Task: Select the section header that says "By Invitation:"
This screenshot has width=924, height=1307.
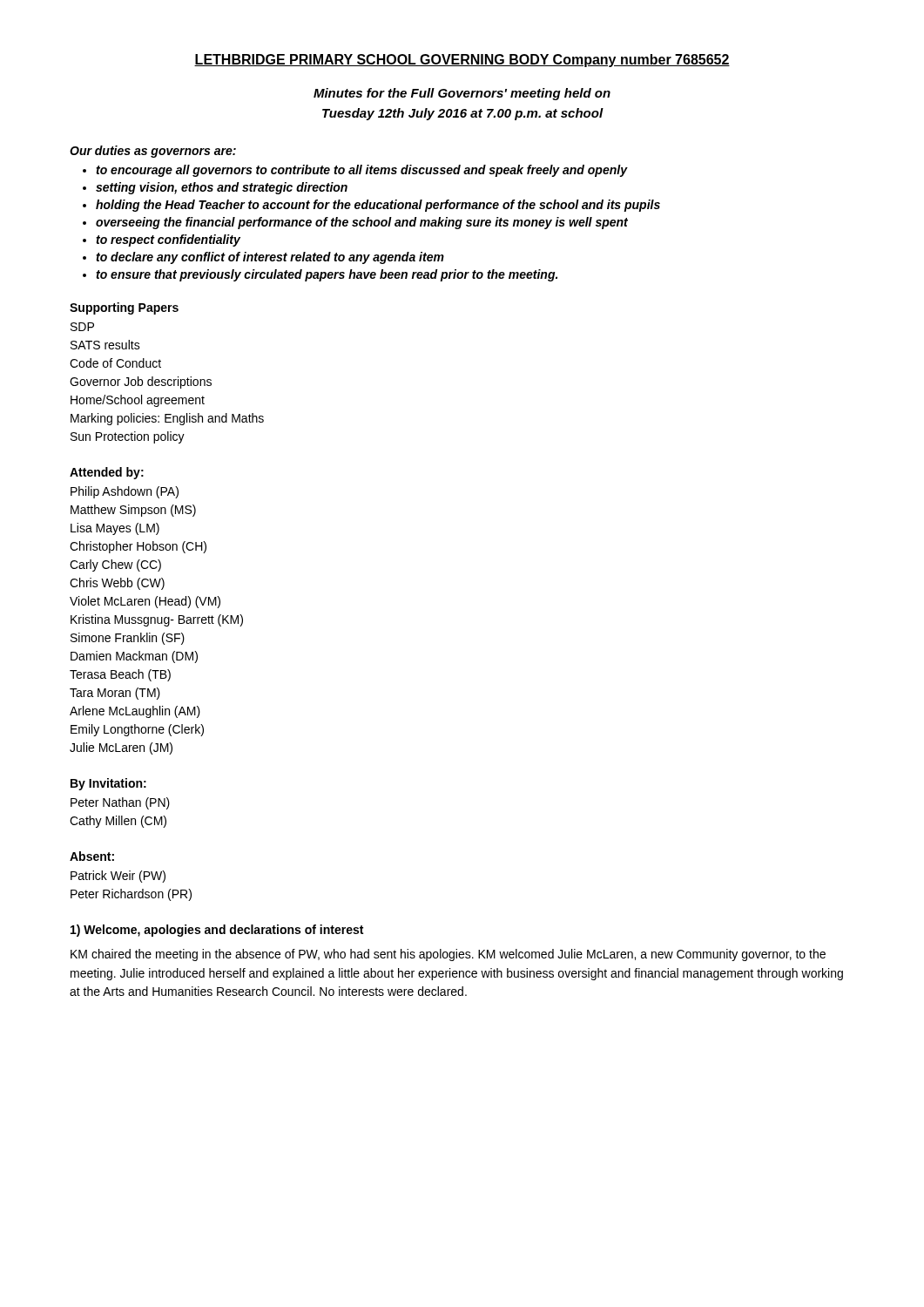Action: (x=108, y=783)
